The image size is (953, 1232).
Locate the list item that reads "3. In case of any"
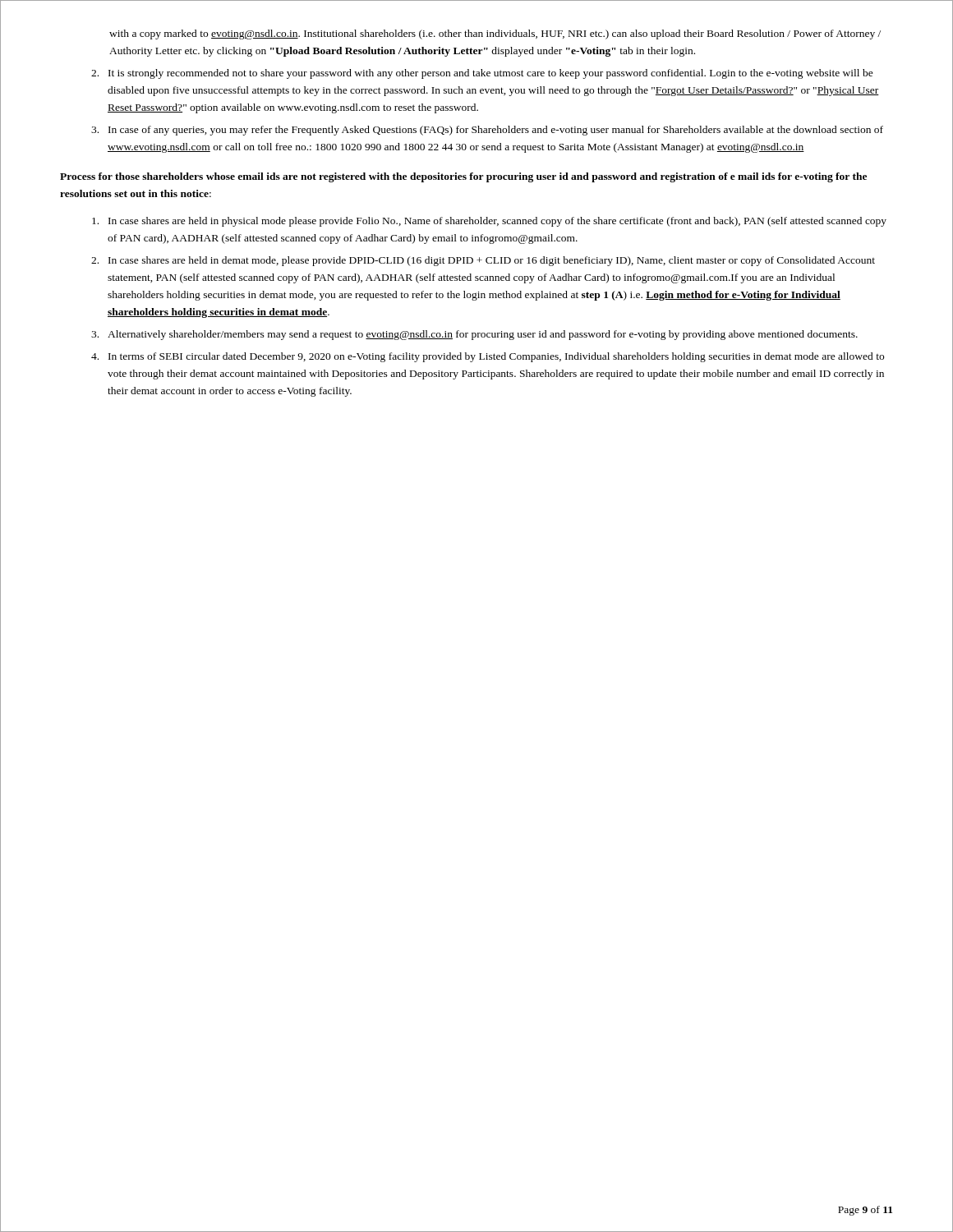476,138
